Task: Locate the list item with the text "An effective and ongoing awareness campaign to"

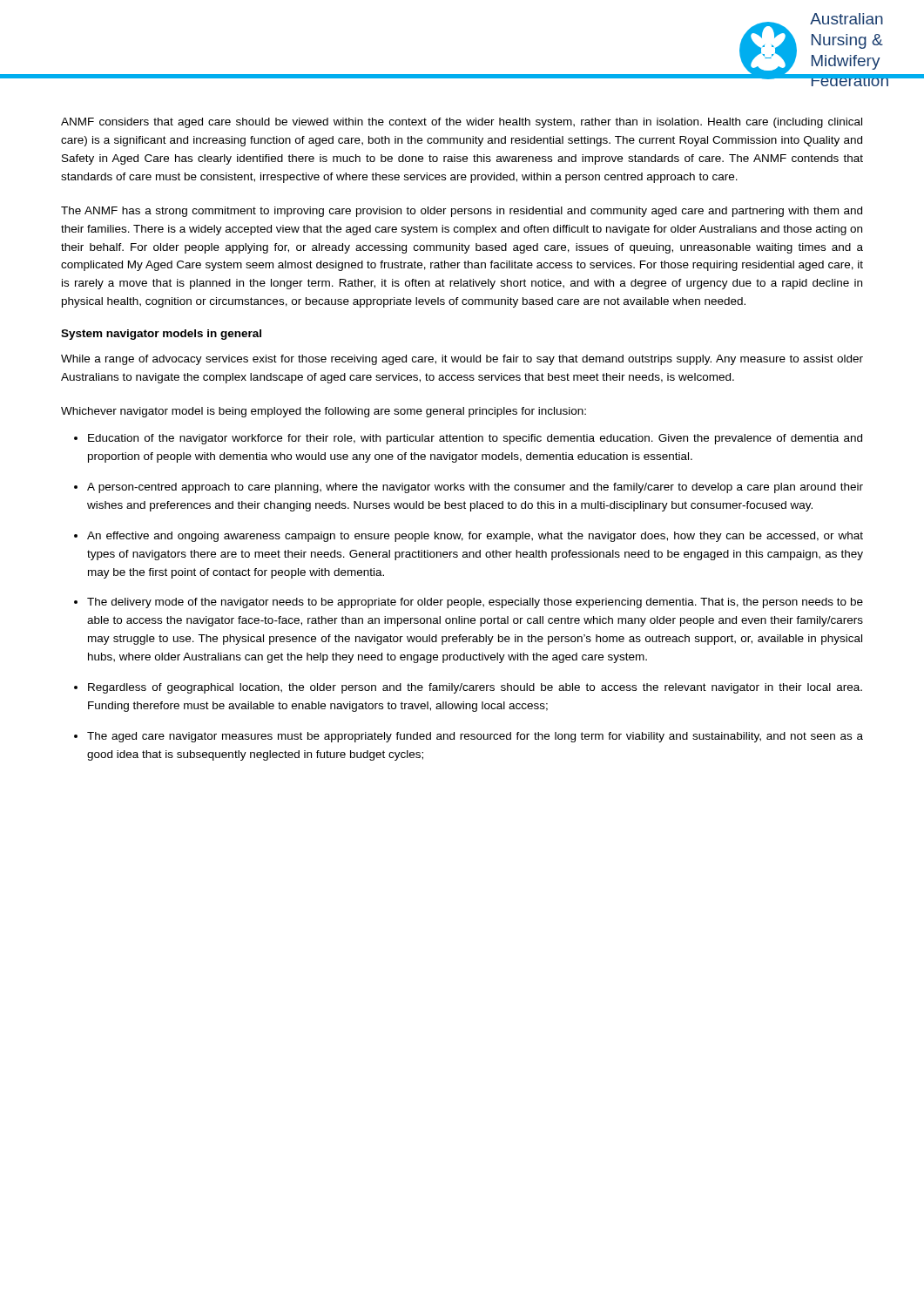Action: [x=475, y=553]
